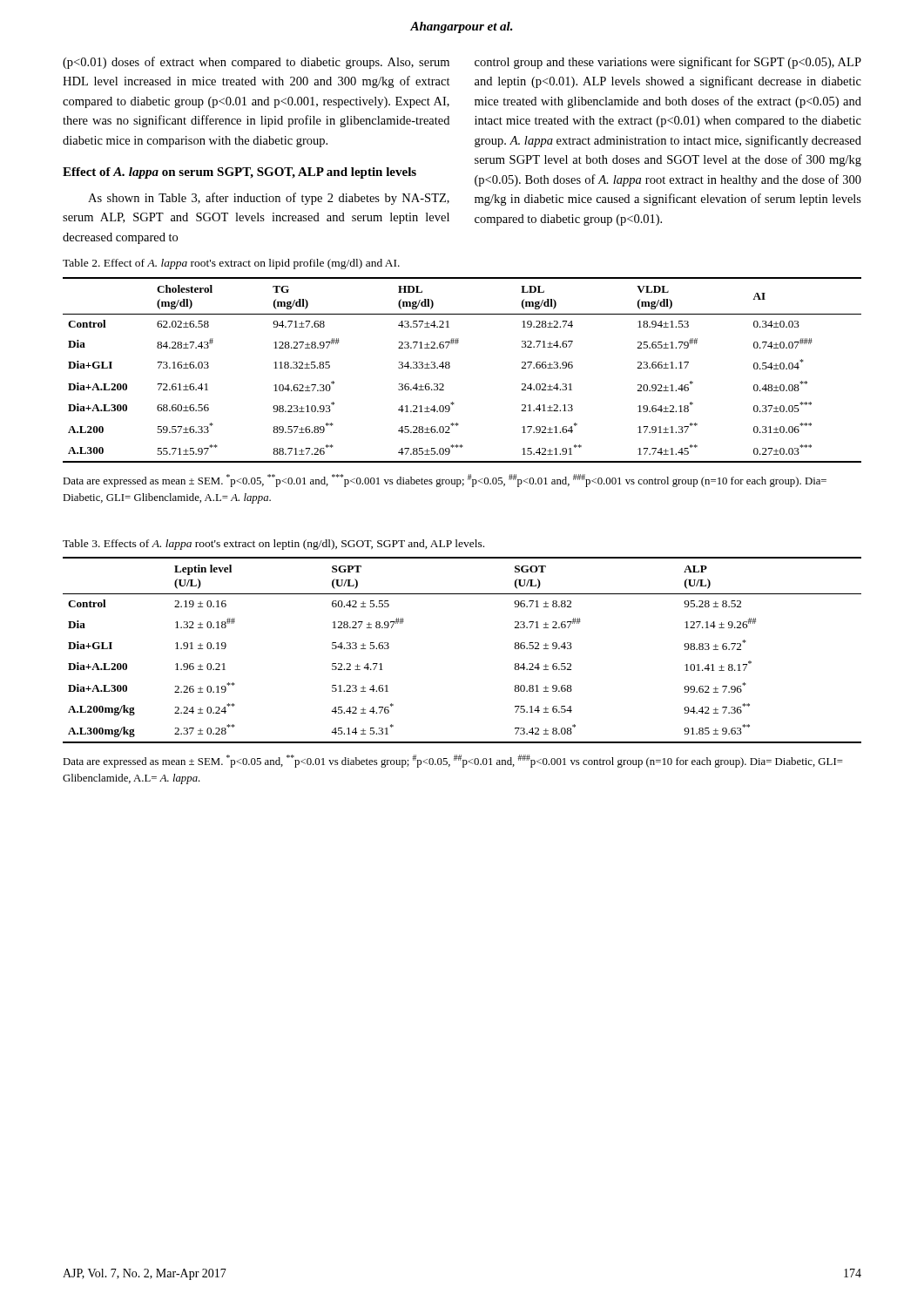The image size is (924, 1307).
Task: Point to the block starting "As shown in Table"
Action: (256, 217)
